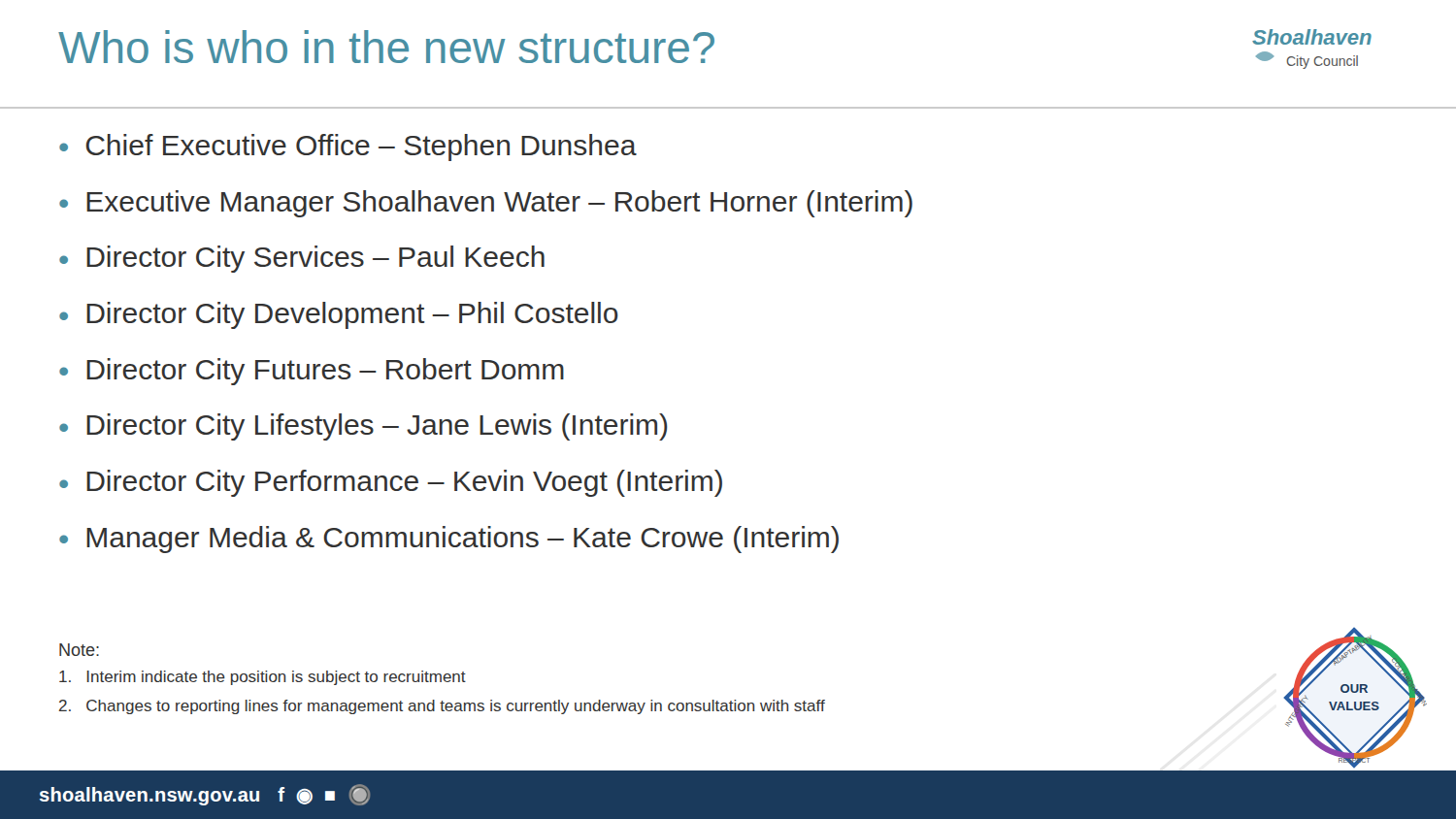Screen dimensions: 819x1456
Task: Click on the list item with the text "•Director City Futures –"
Action: (x=312, y=371)
